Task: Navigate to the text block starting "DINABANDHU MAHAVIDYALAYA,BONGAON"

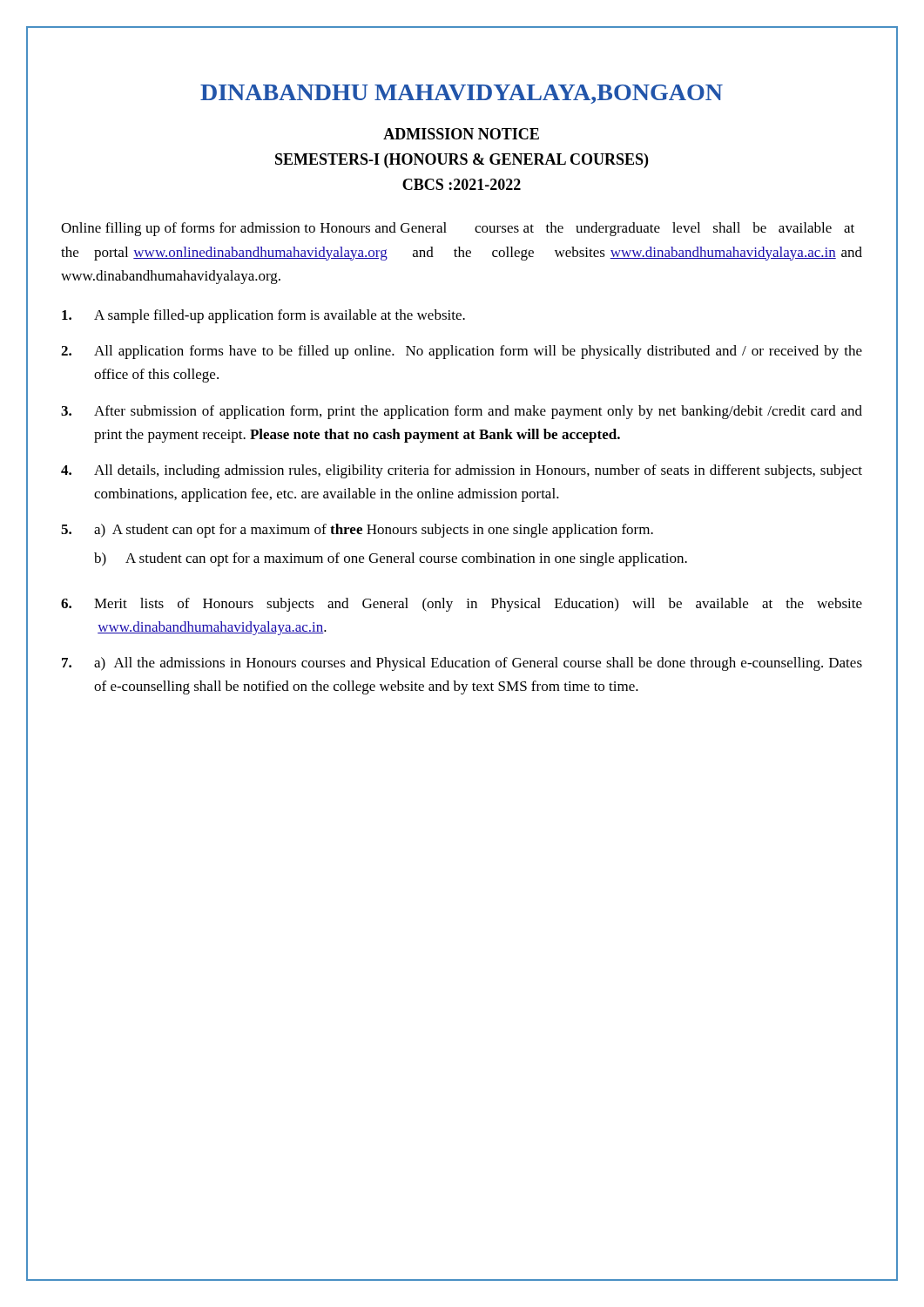Action: pyautogui.click(x=462, y=92)
